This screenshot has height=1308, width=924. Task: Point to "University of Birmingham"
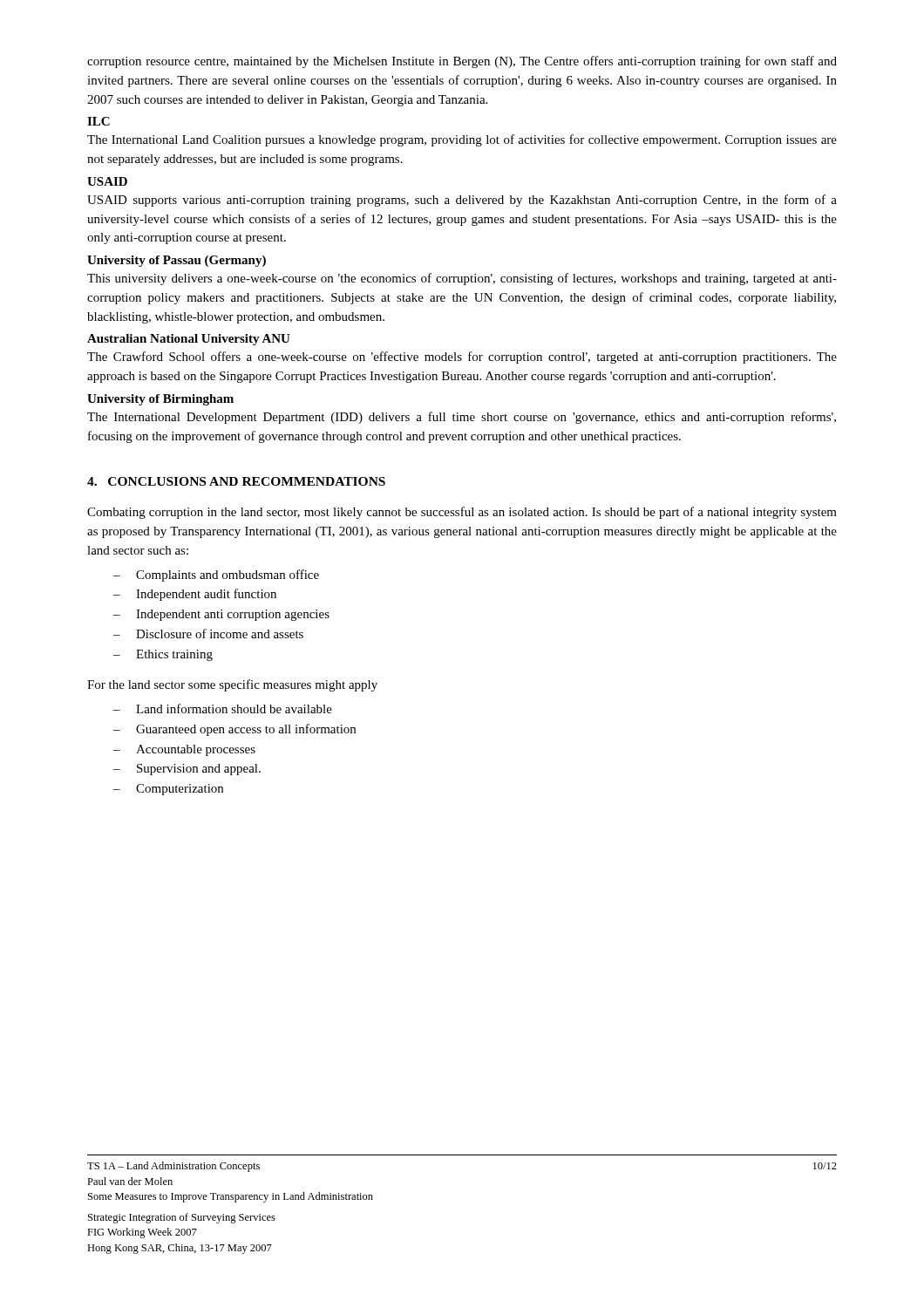160,398
